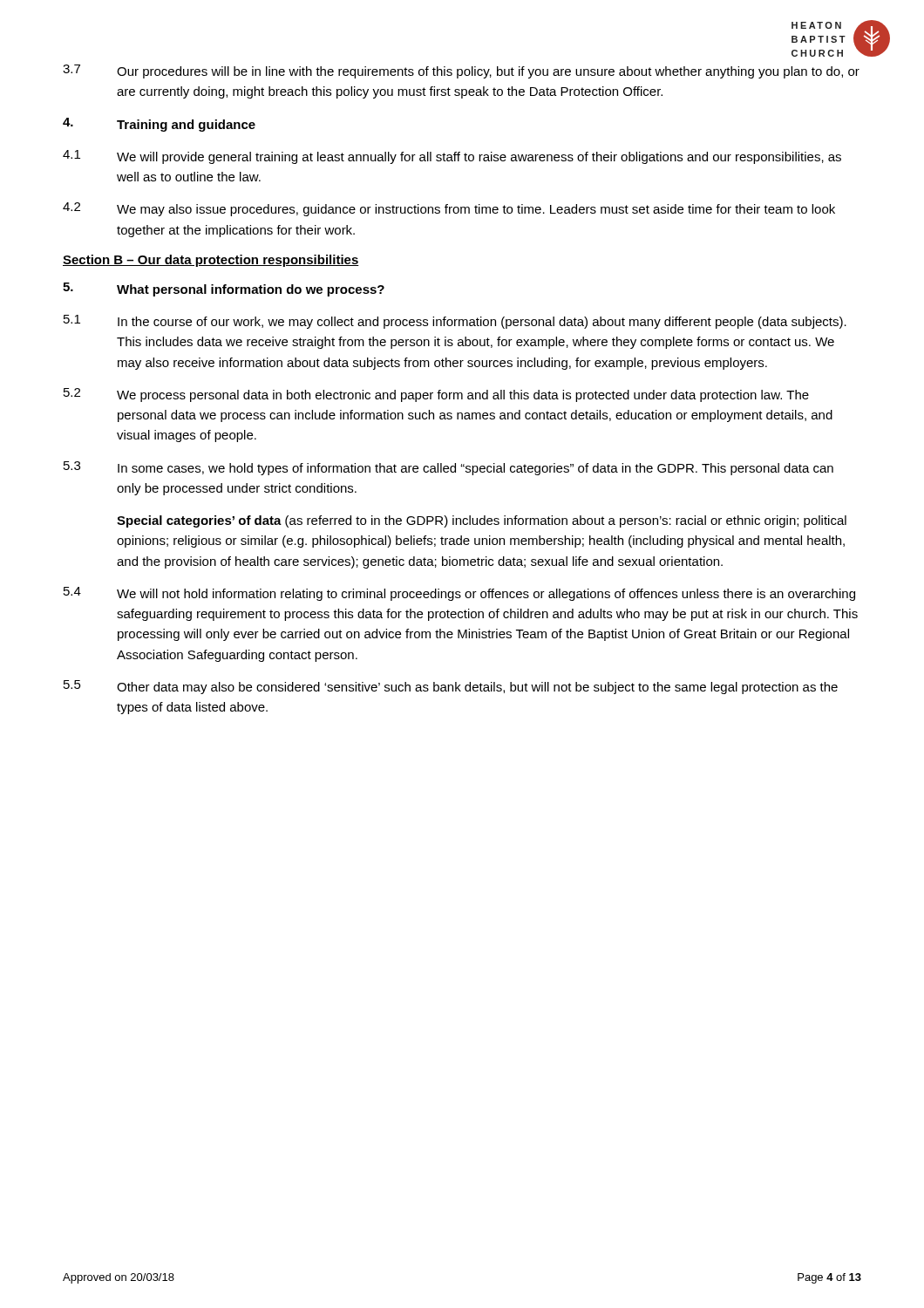Click on the section header that reads "Section B – Our data"
924x1308 pixels.
(x=211, y=259)
